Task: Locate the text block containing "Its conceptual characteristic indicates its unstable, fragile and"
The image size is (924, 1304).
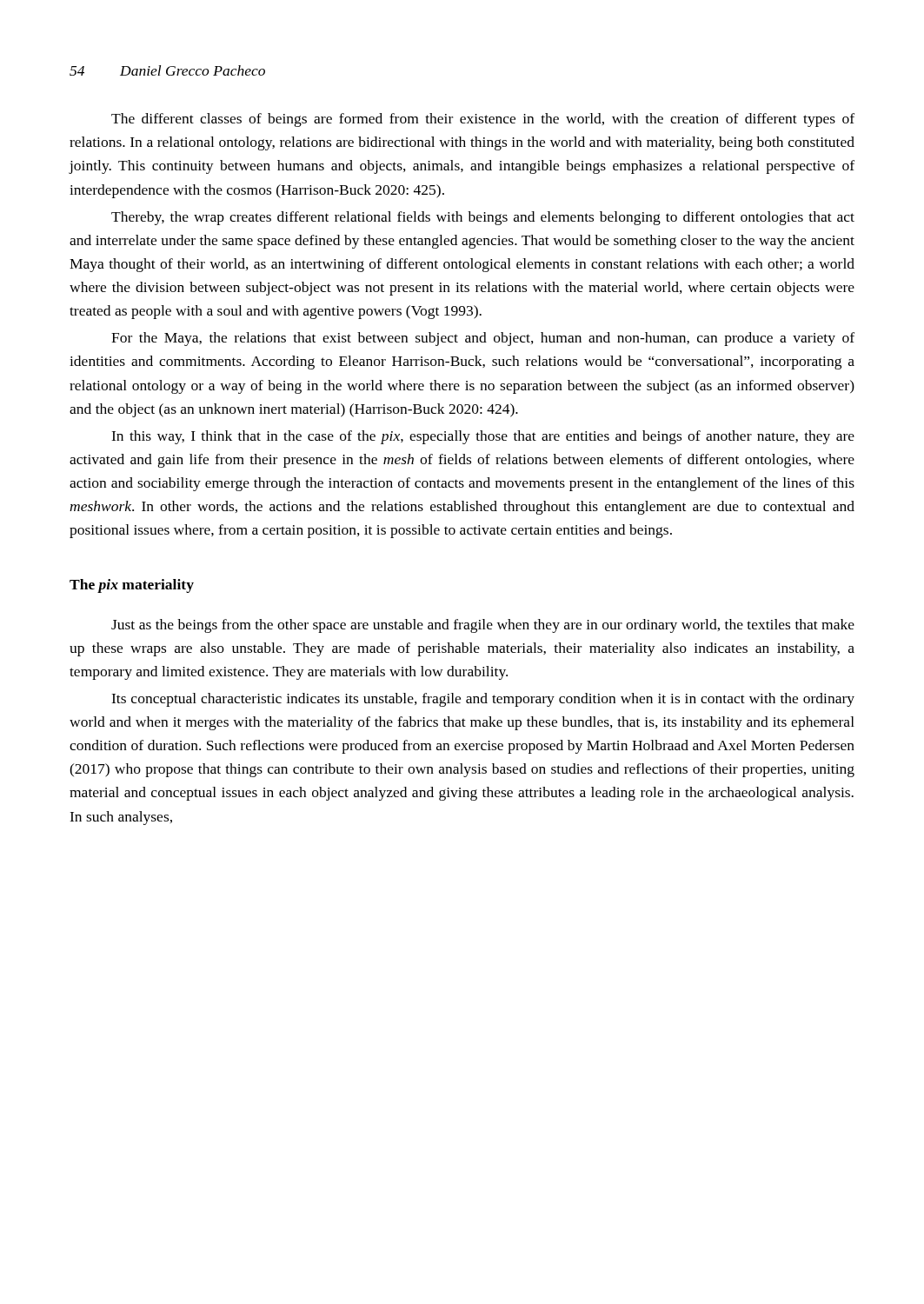Action: pyautogui.click(x=462, y=757)
